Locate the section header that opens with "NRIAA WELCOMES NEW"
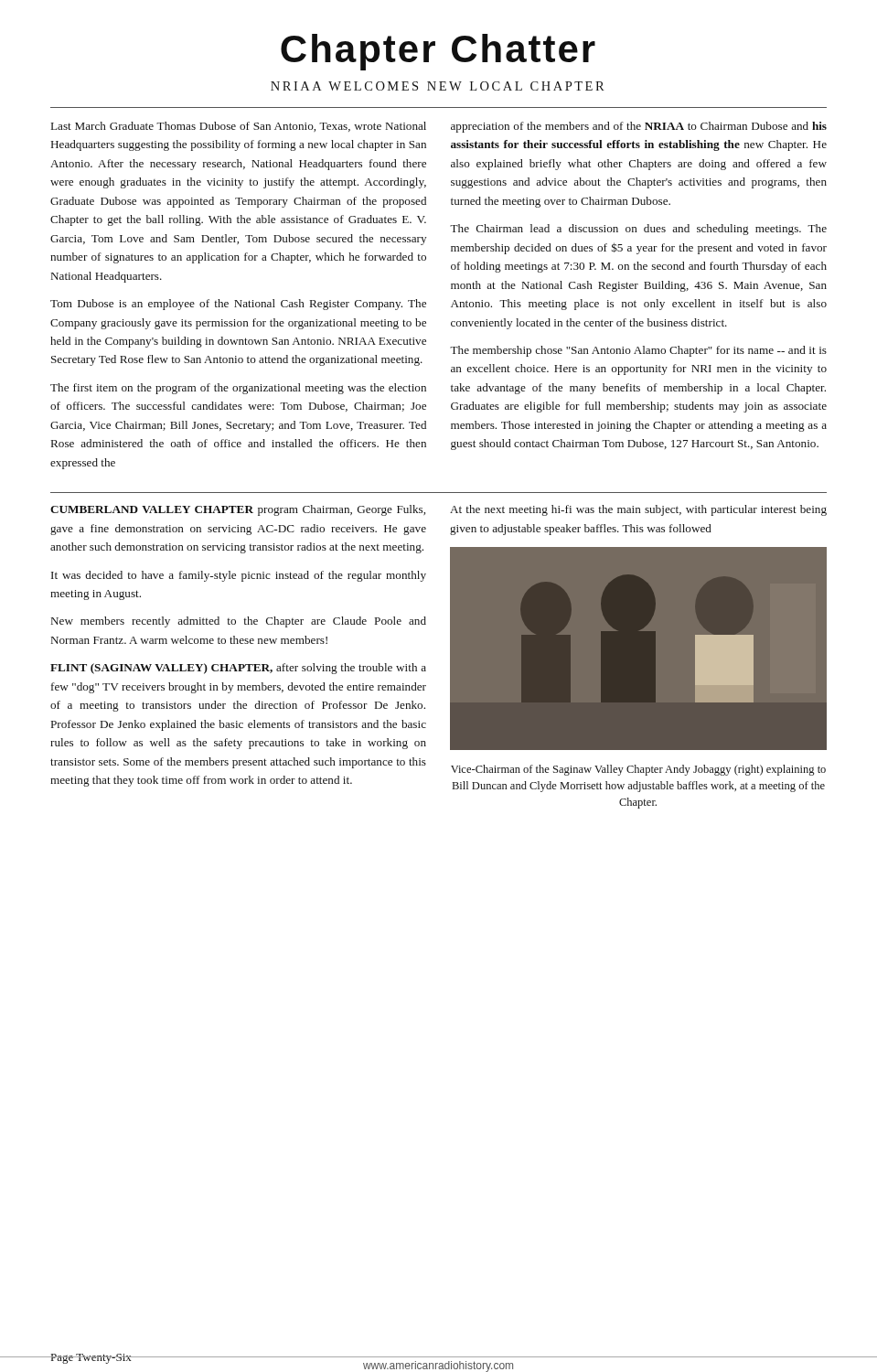The height and width of the screenshot is (1372, 877). point(438,86)
